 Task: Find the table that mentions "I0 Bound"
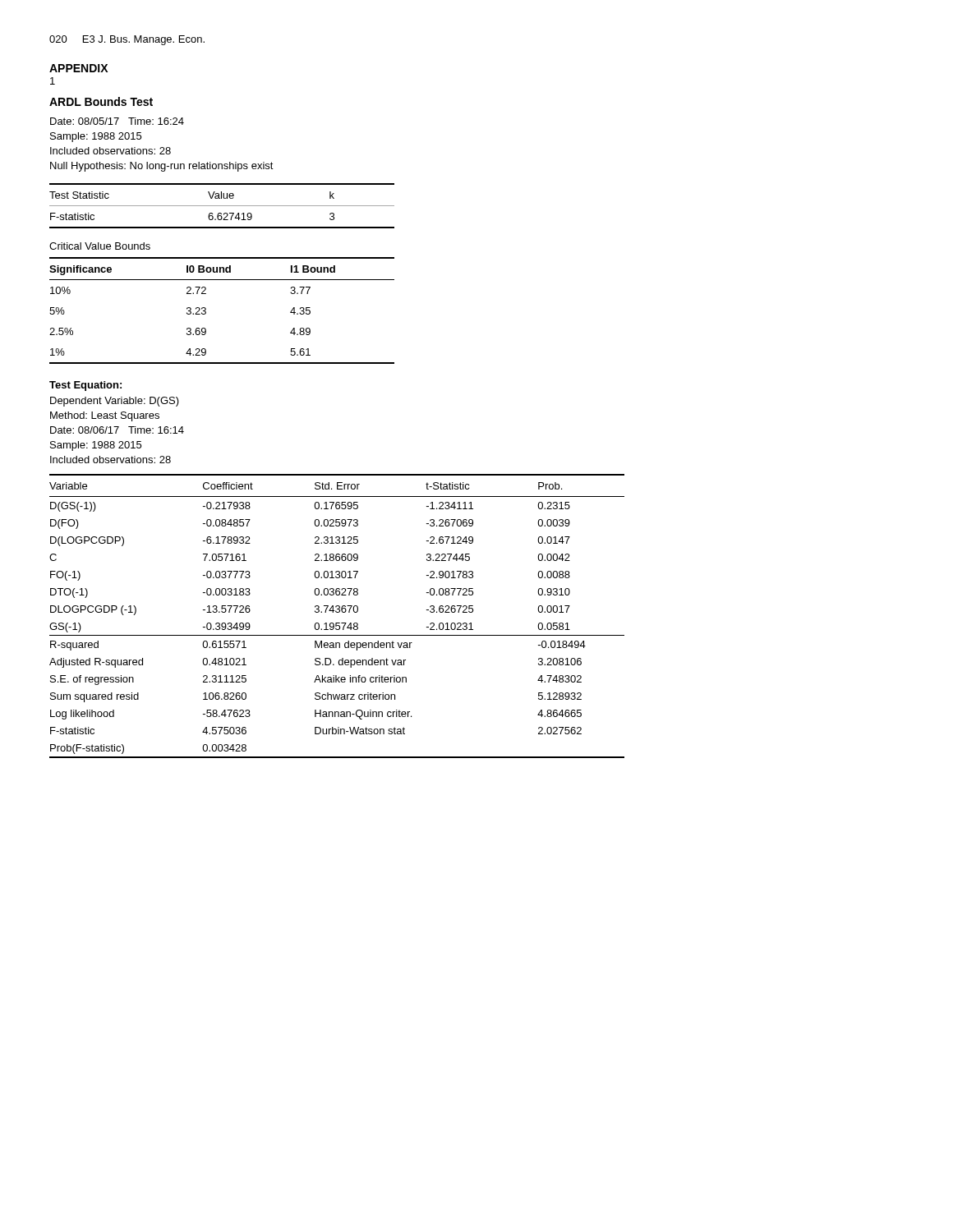tap(476, 310)
